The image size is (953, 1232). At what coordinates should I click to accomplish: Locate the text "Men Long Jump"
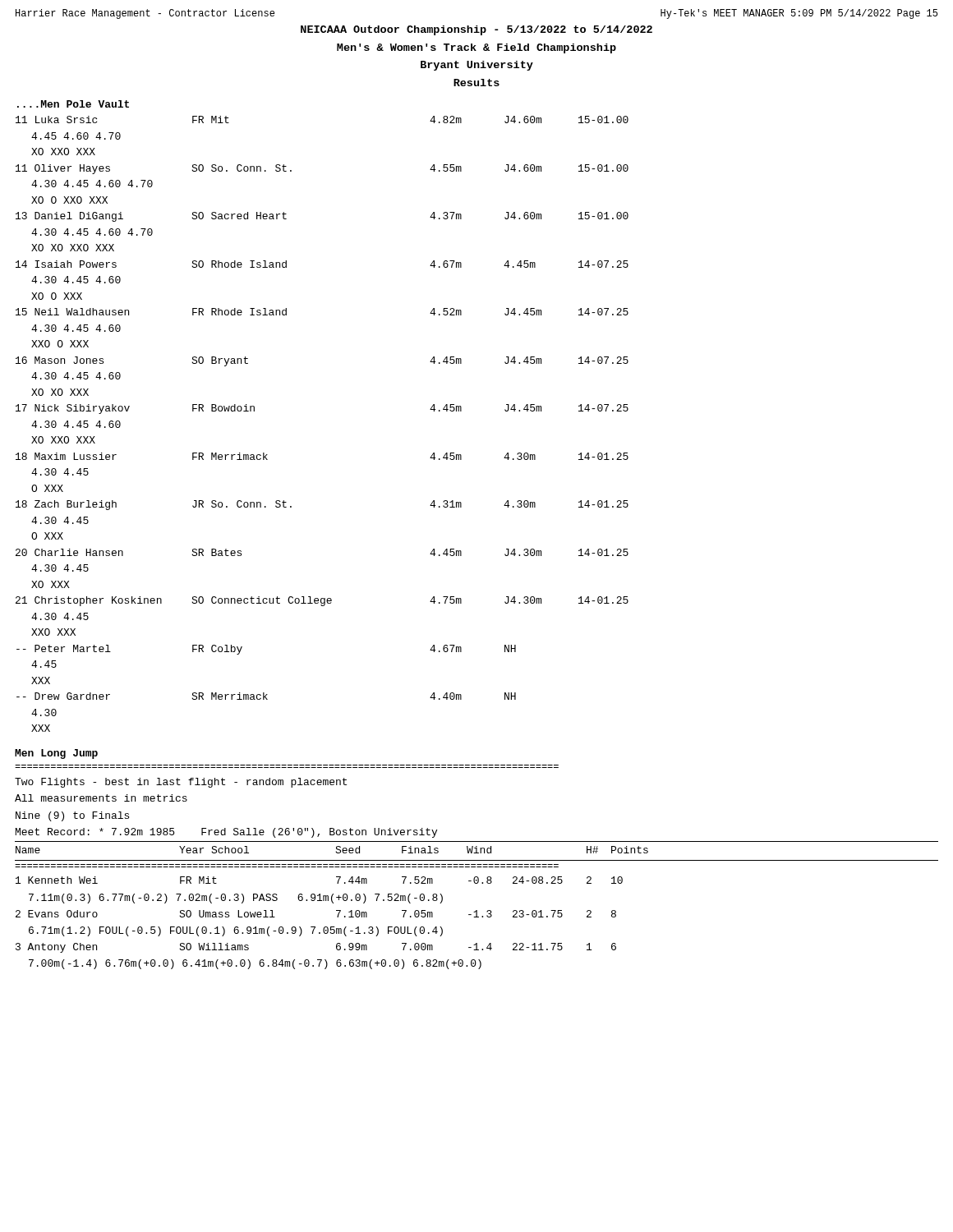coord(56,753)
